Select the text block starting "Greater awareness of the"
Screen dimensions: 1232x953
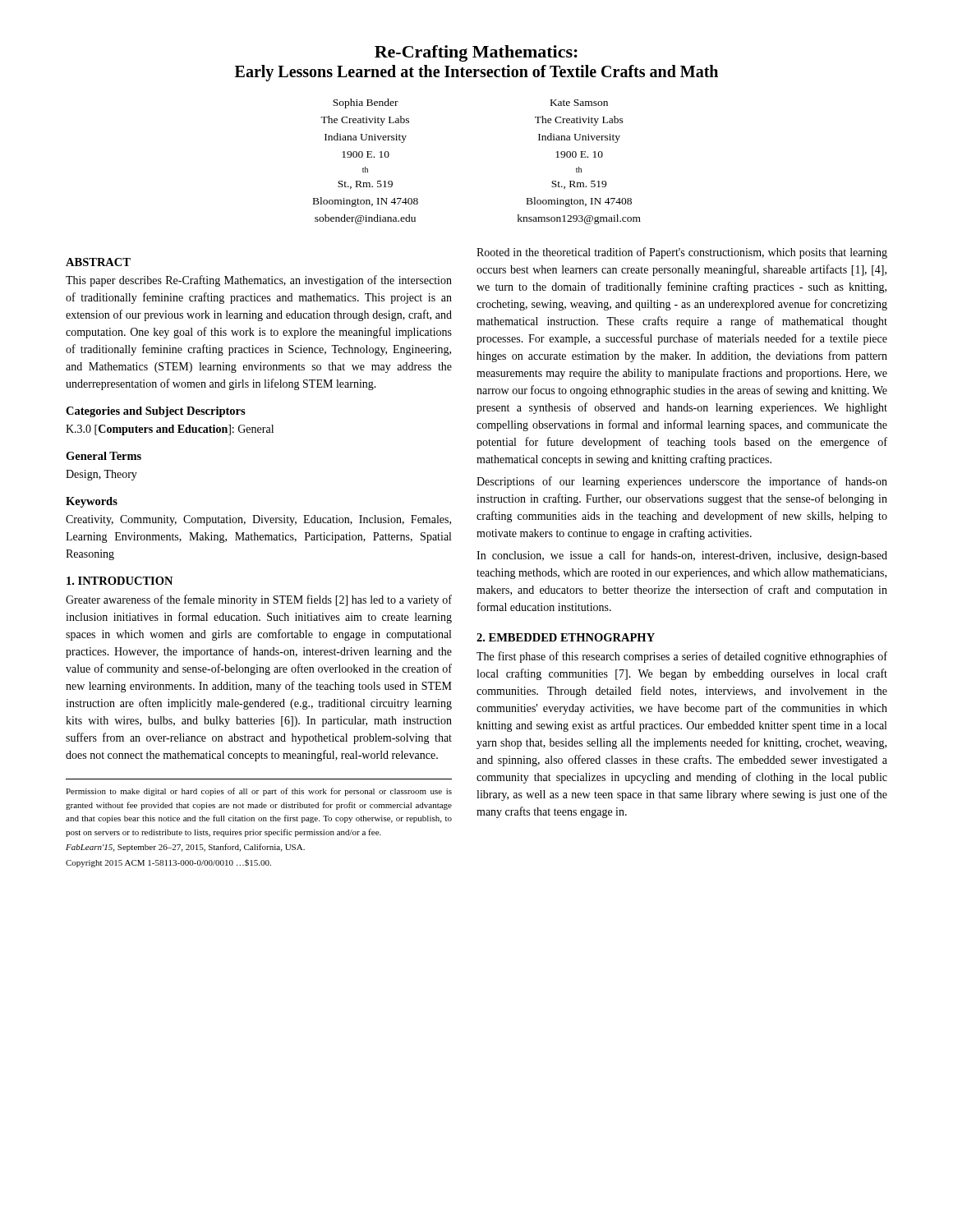[x=259, y=678]
